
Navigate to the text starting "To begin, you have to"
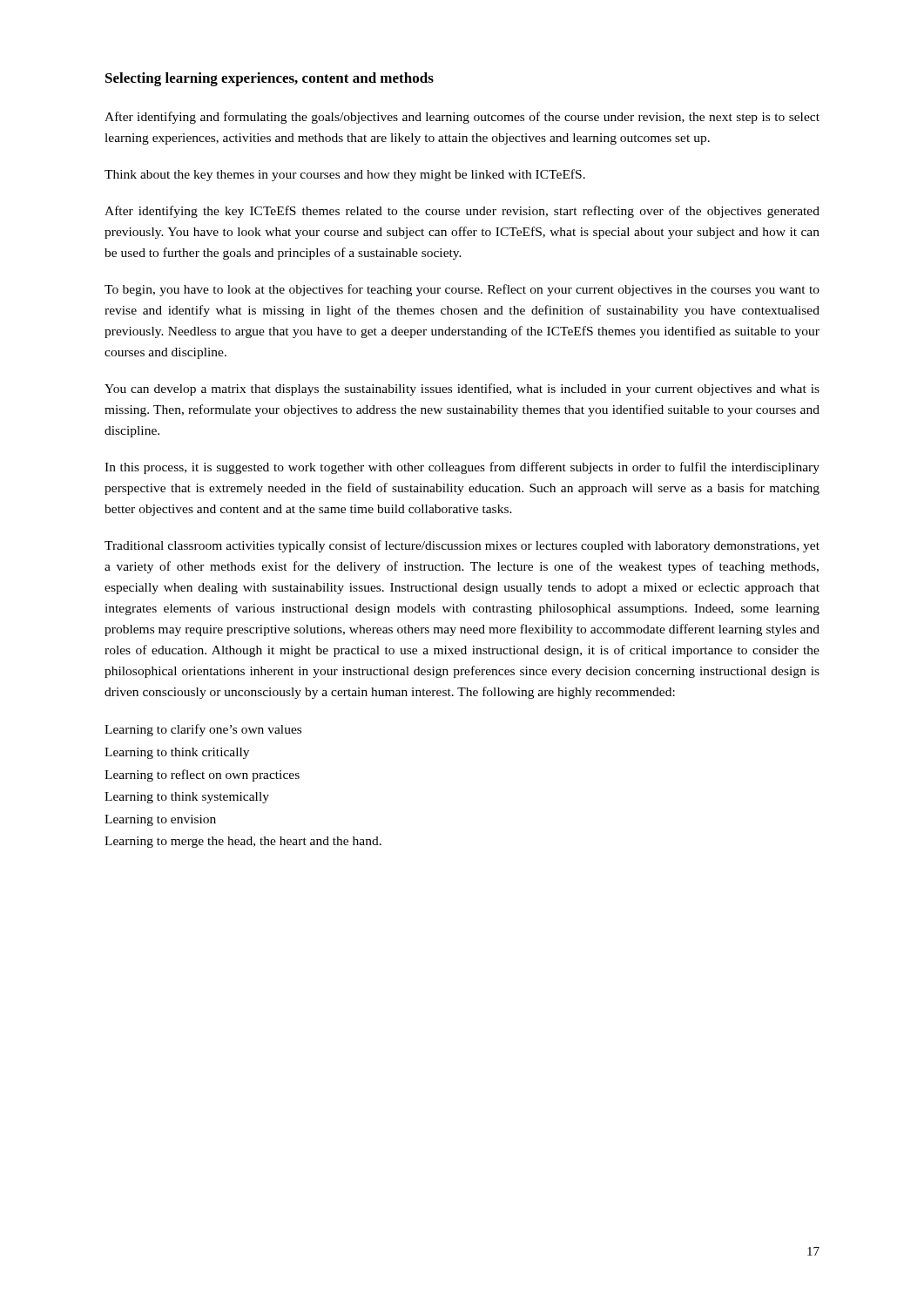click(x=462, y=320)
